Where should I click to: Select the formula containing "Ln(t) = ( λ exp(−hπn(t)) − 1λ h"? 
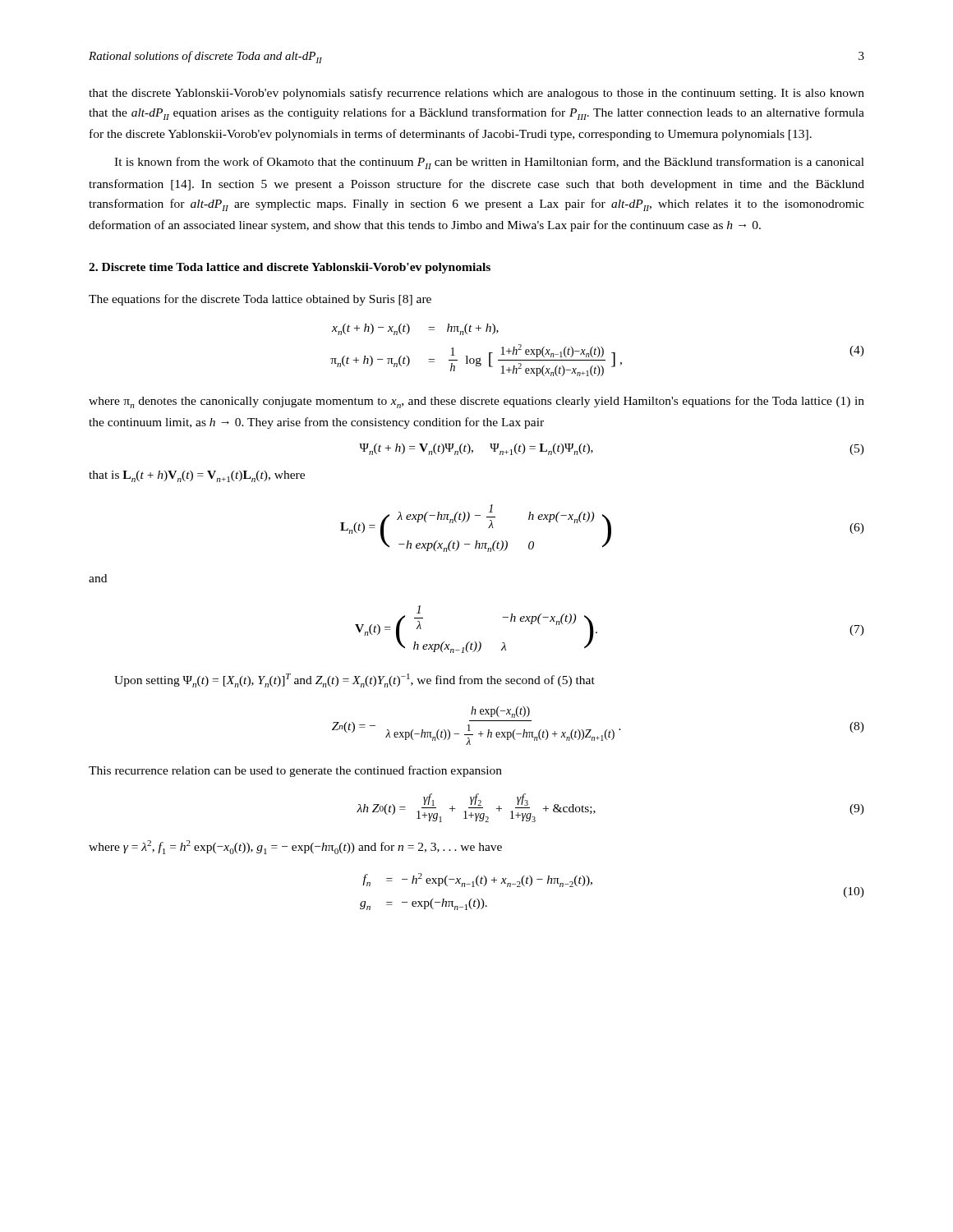tap(476, 528)
